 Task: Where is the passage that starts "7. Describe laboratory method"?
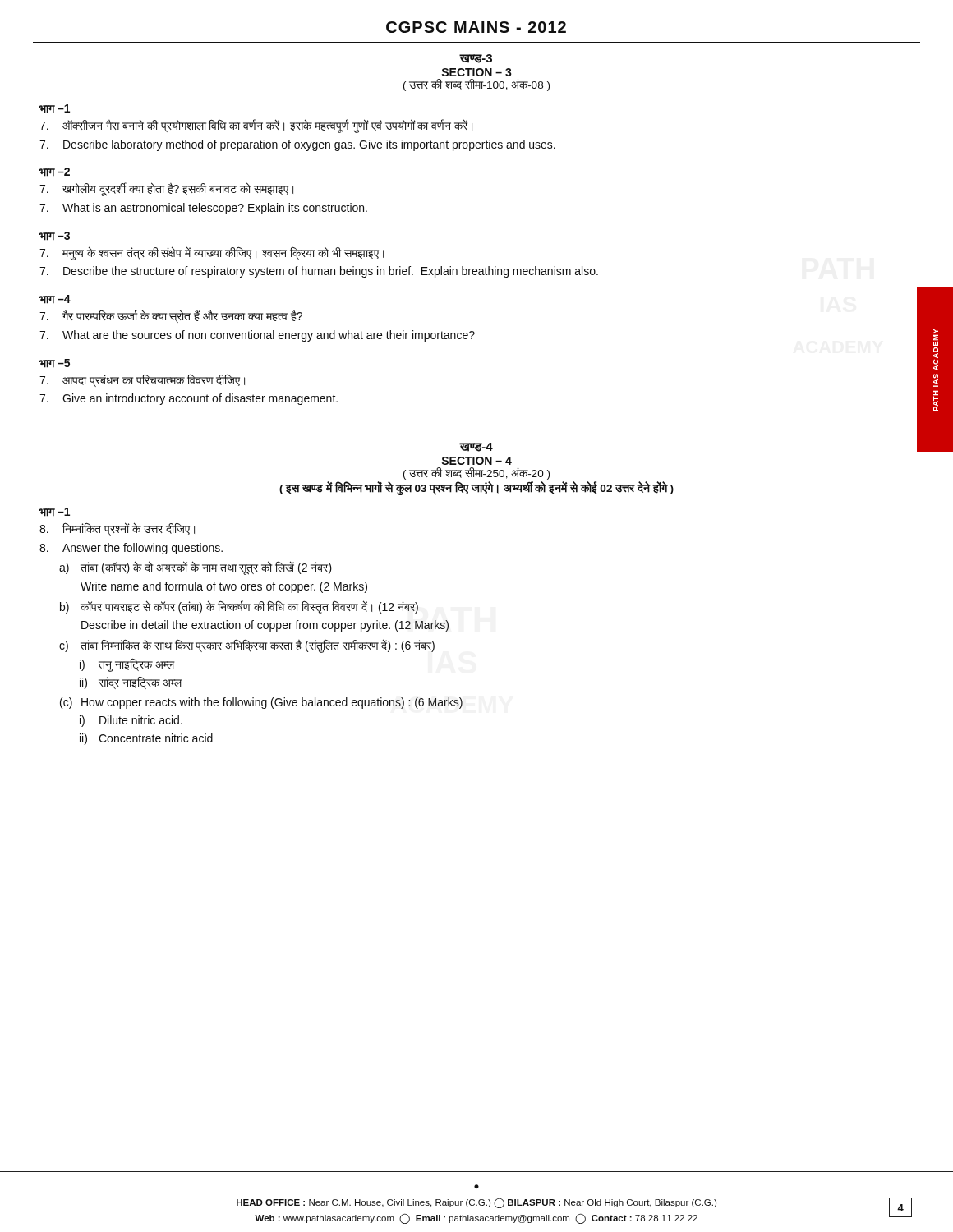298,145
